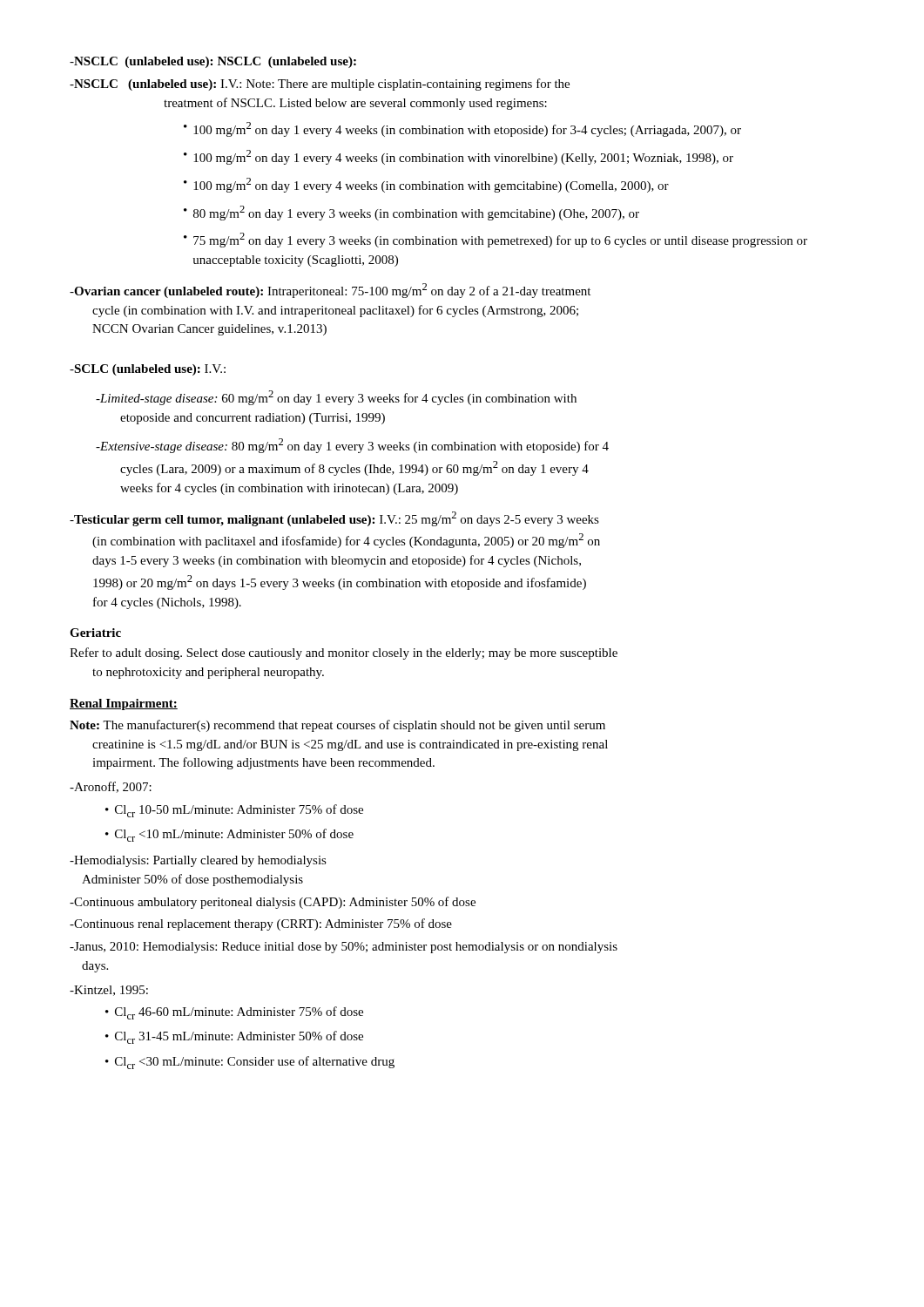This screenshot has height=1307, width=924.
Task: Locate the text "Kintzel, 1995:"
Action: (x=109, y=989)
